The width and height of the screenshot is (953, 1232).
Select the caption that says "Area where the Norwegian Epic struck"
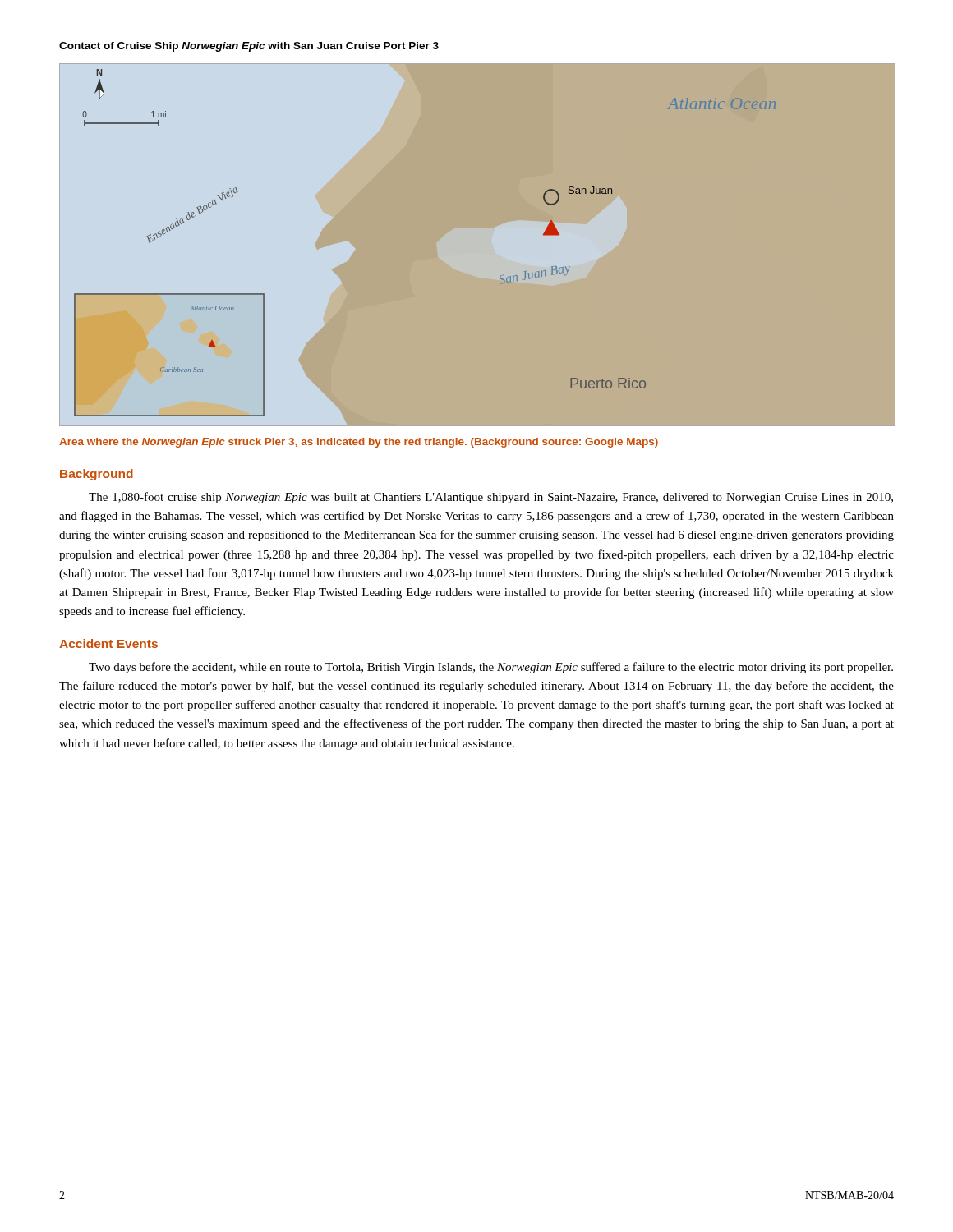tap(359, 441)
